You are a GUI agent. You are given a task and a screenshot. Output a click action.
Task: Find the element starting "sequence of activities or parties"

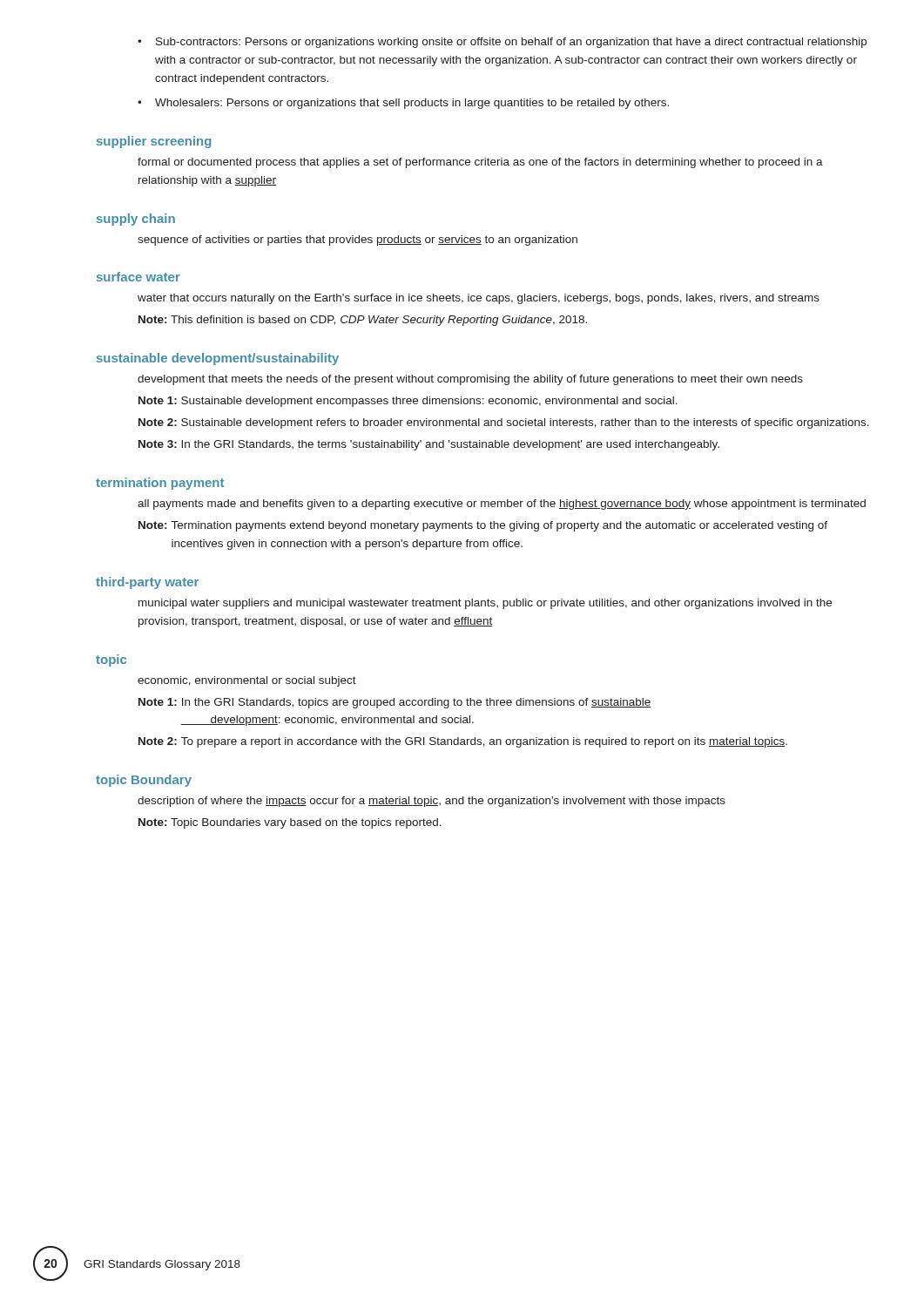tap(358, 239)
